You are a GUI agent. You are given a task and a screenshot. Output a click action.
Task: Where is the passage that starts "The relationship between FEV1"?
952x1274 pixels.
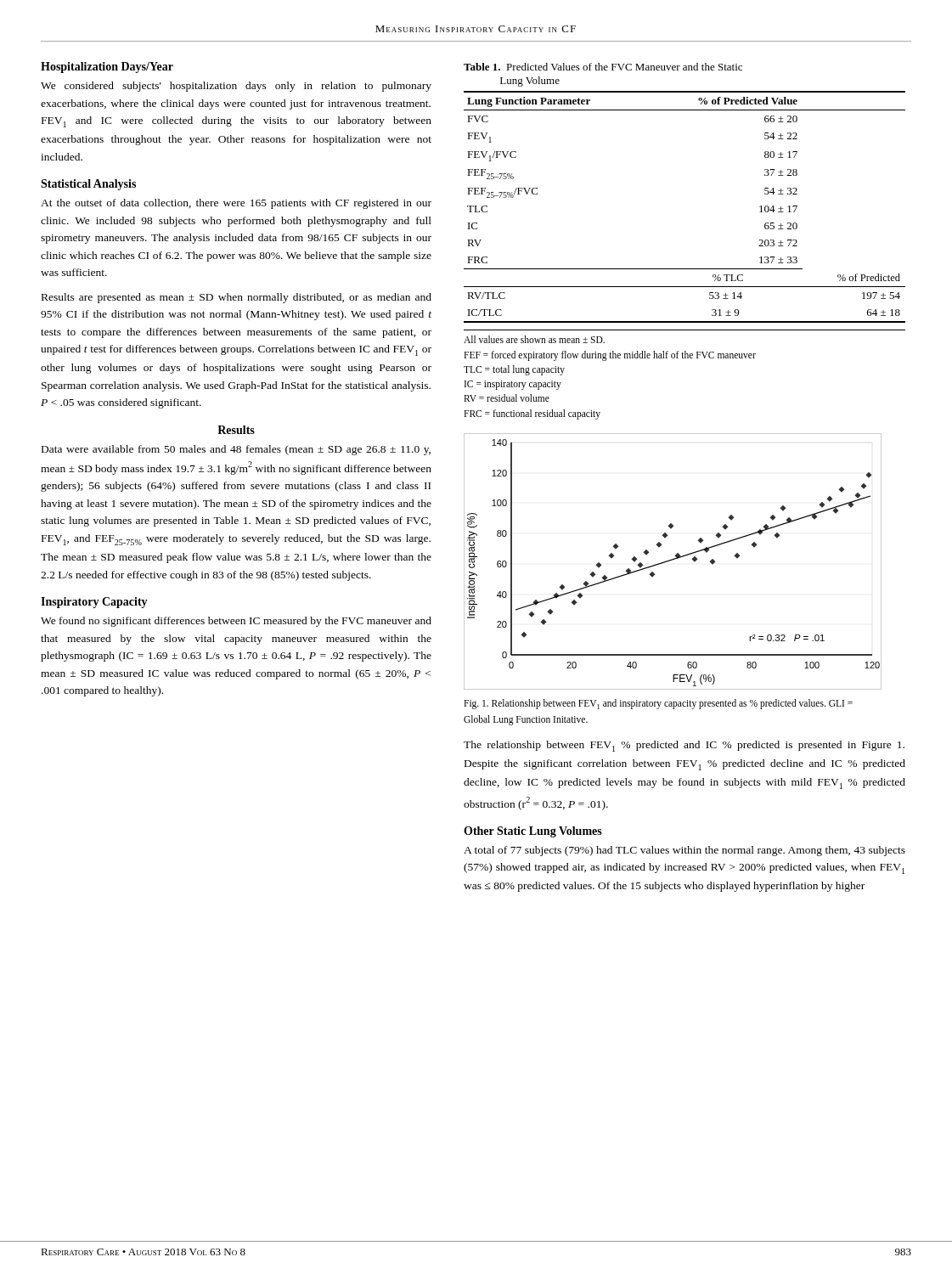point(684,774)
